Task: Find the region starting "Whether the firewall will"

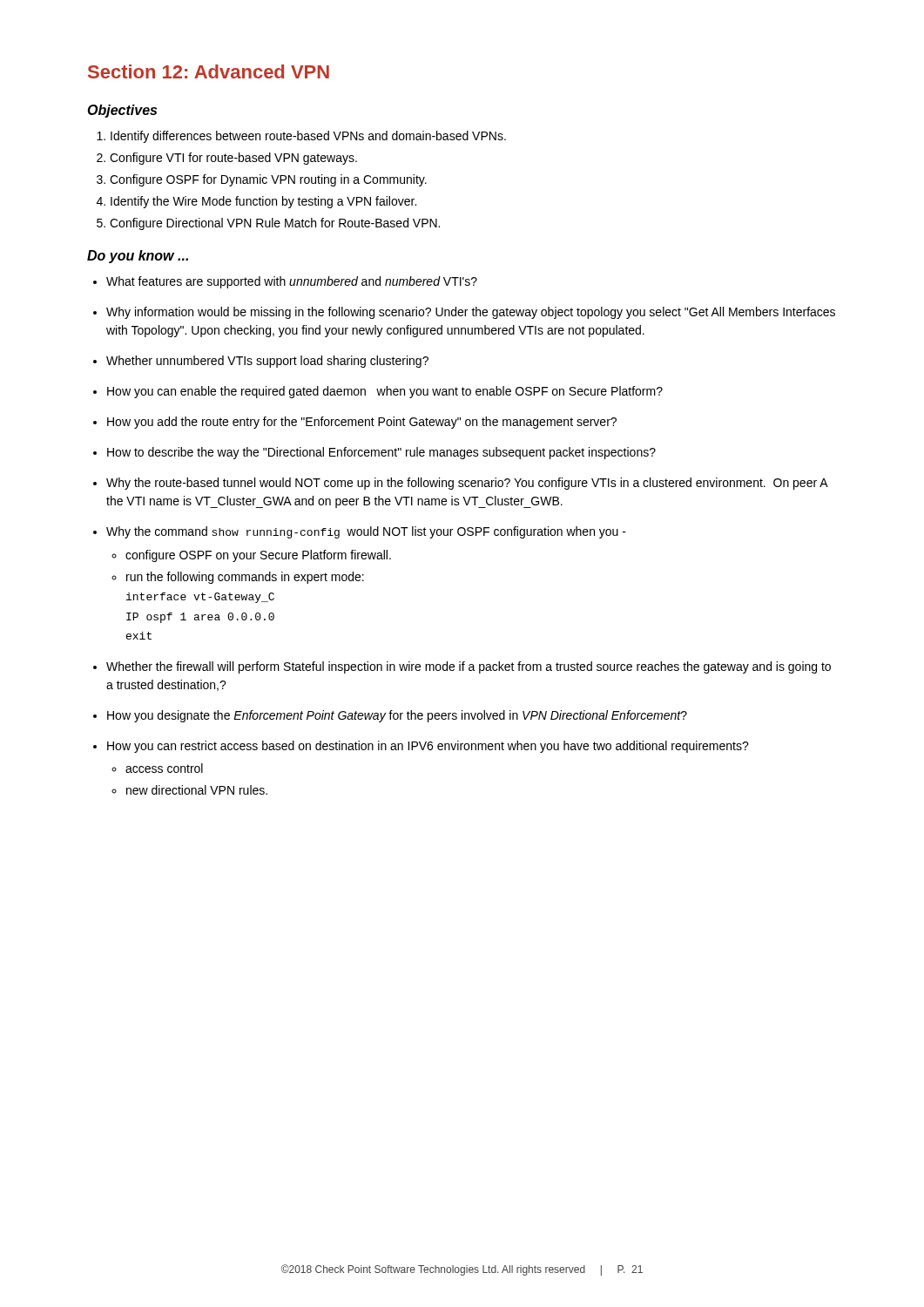Action: (x=469, y=676)
